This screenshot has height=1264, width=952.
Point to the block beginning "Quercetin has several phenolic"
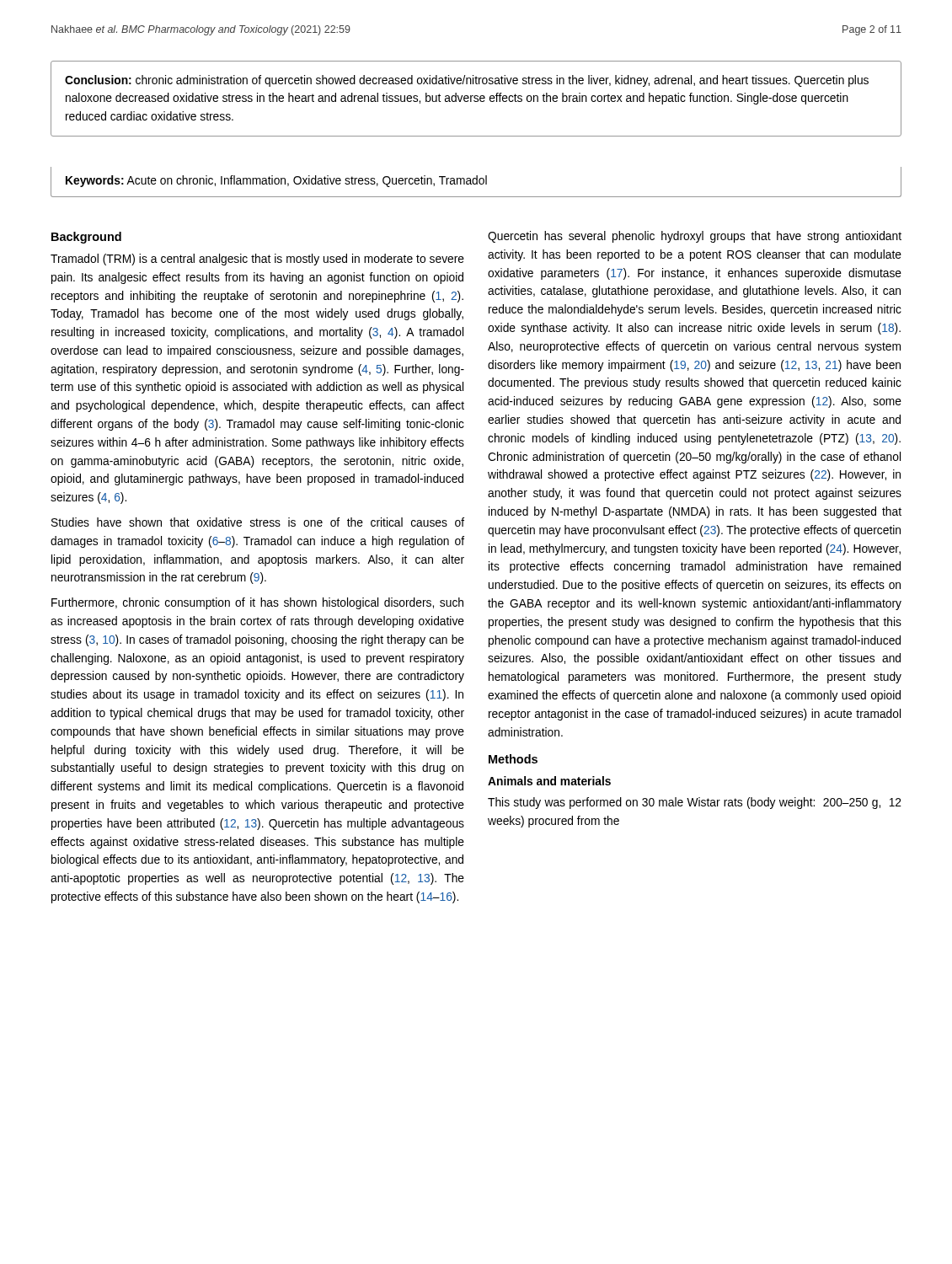[695, 529]
